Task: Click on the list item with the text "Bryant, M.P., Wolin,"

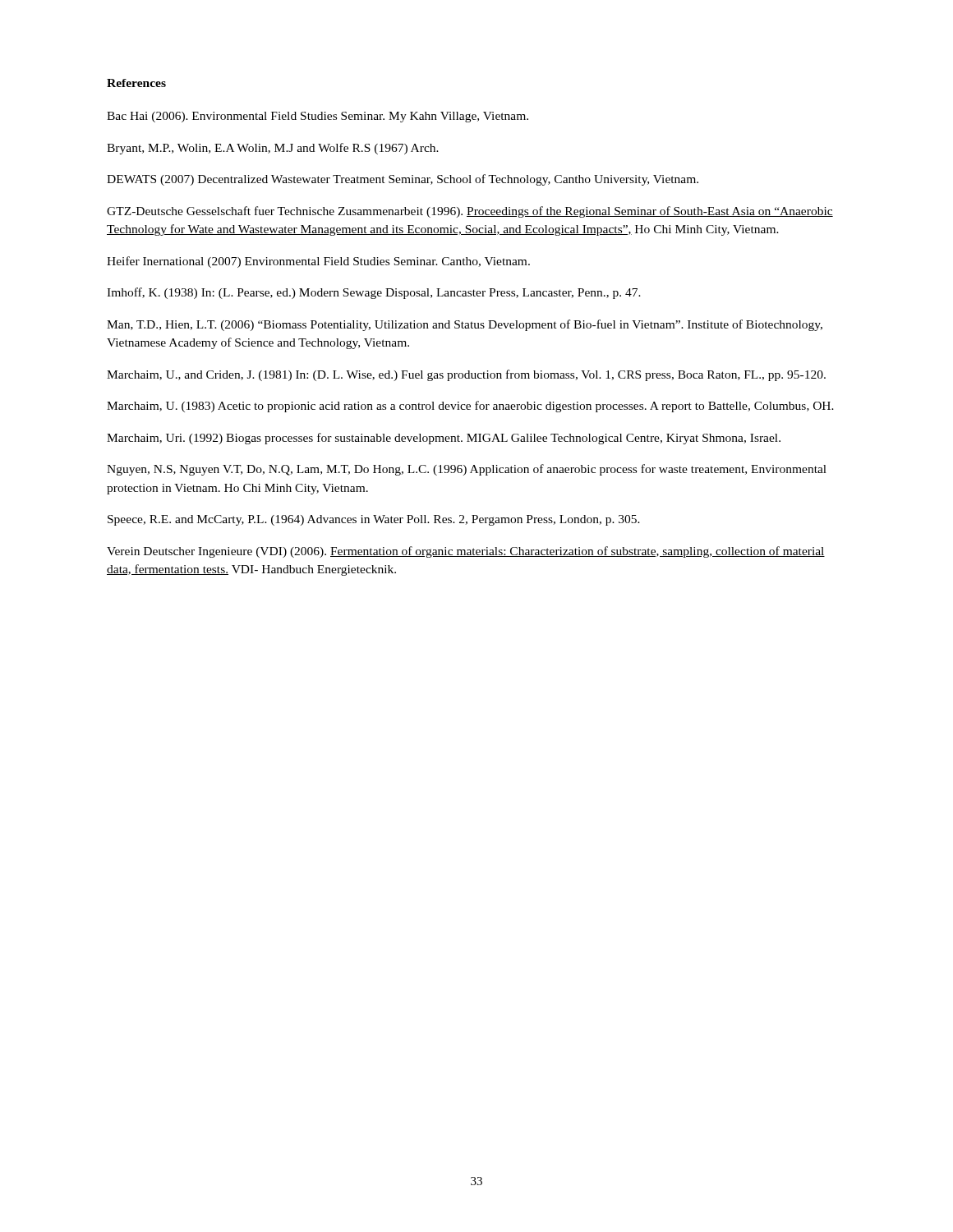Action: click(273, 147)
